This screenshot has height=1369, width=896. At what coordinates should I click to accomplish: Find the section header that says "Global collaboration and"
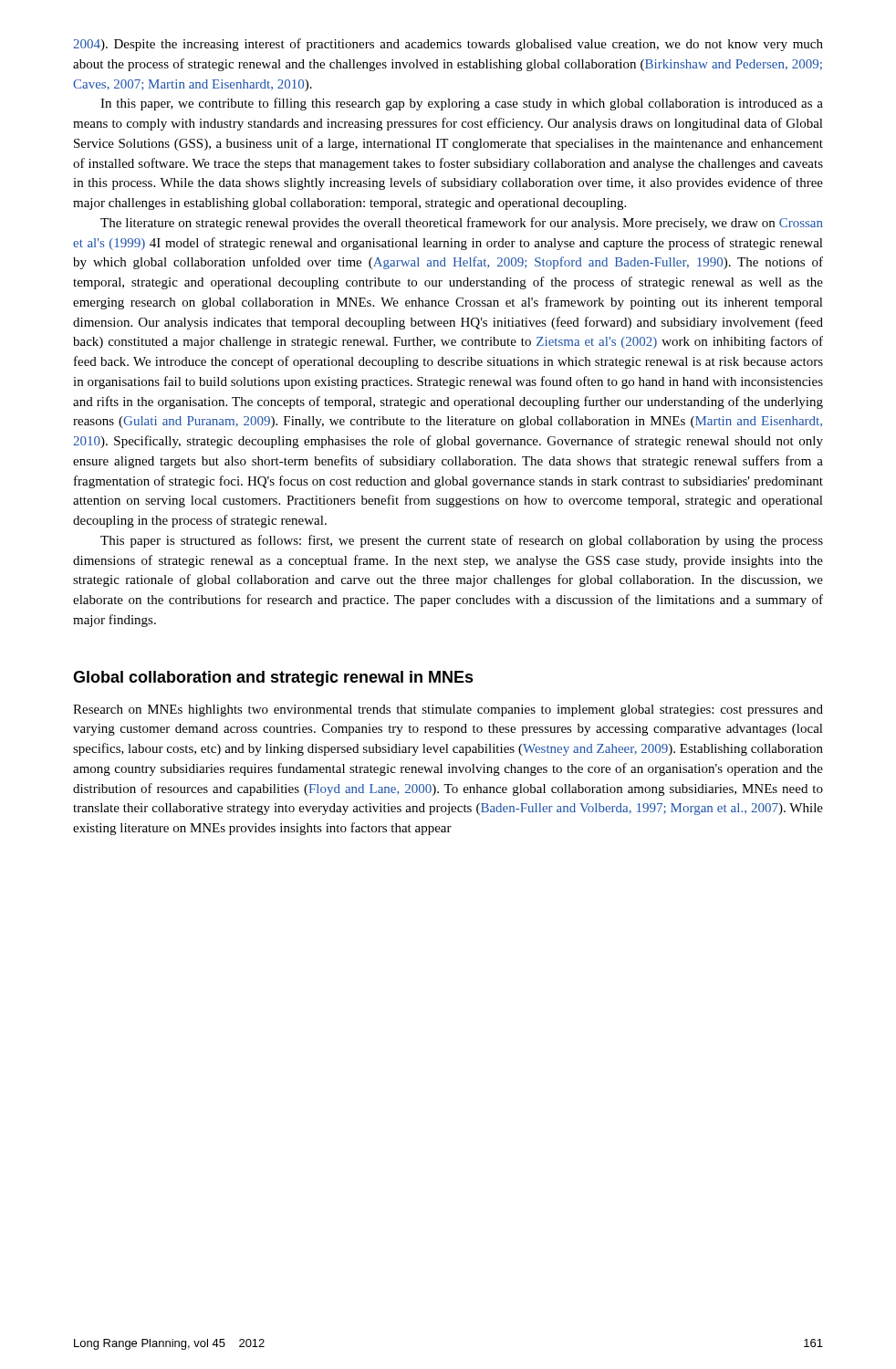pos(273,677)
